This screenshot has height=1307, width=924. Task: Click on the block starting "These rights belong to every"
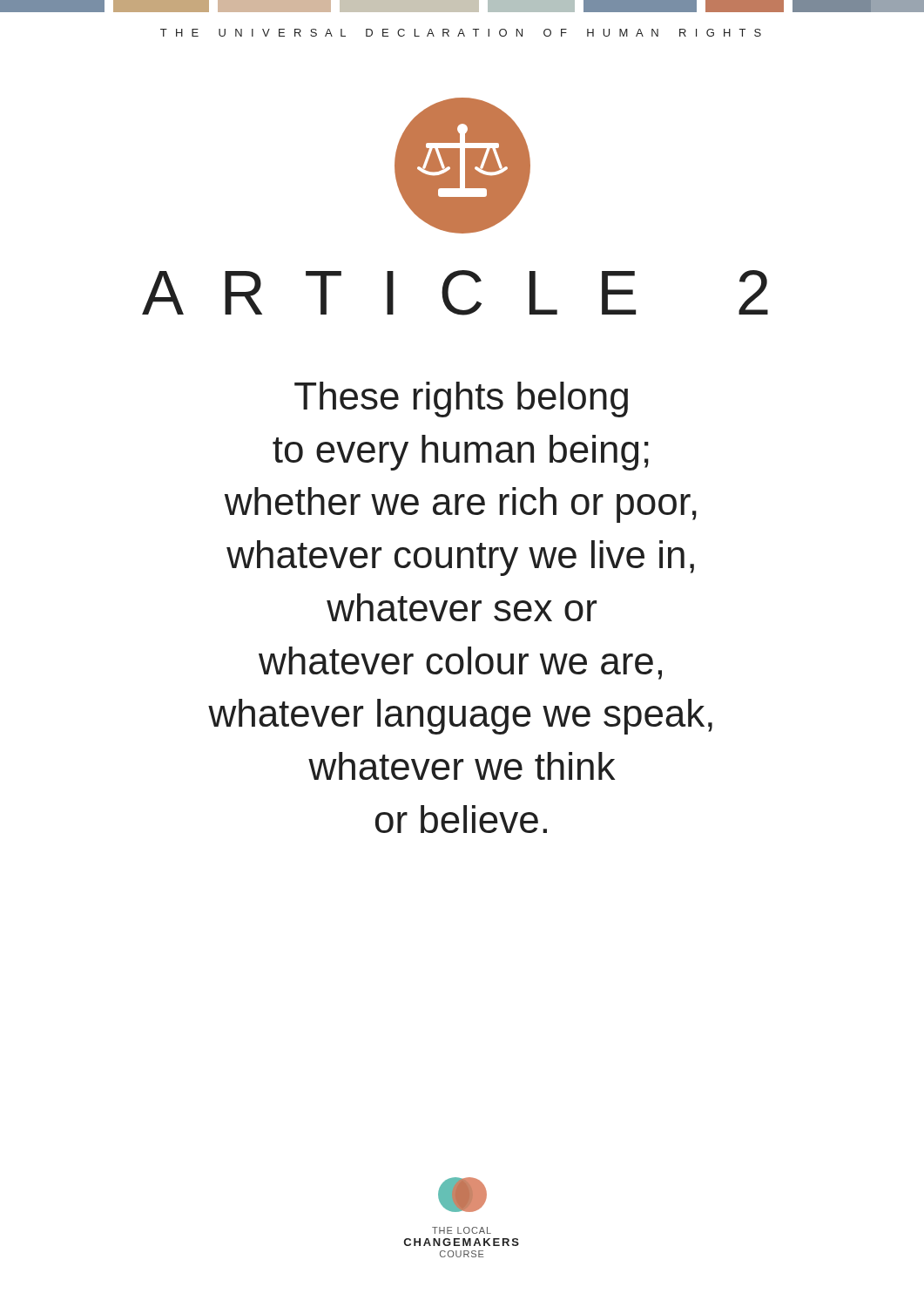(x=462, y=608)
